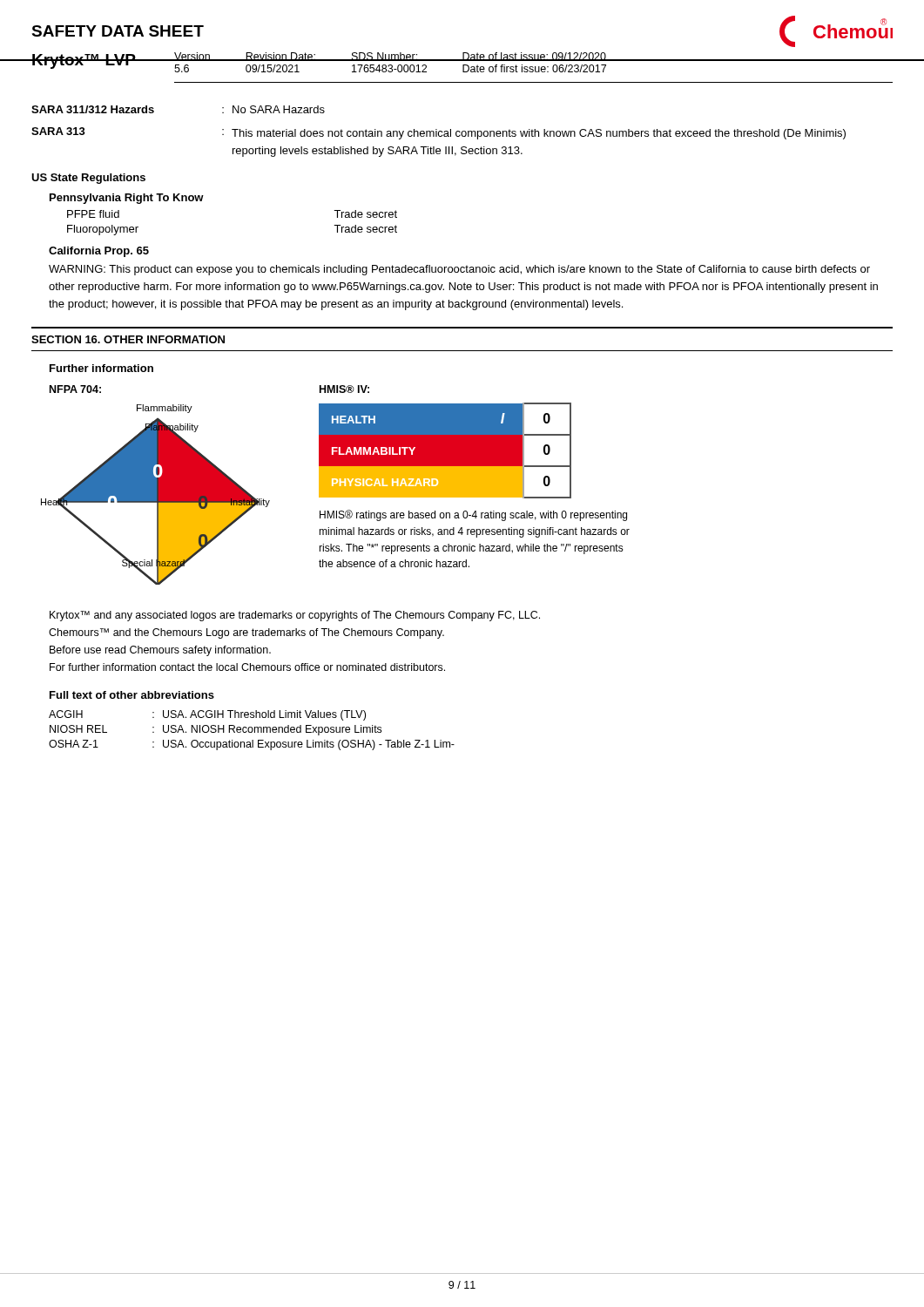Image resolution: width=924 pixels, height=1307 pixels.
Task: Find the text block that says "This material does not contain any chemical components"
Action: pos(539,141)
